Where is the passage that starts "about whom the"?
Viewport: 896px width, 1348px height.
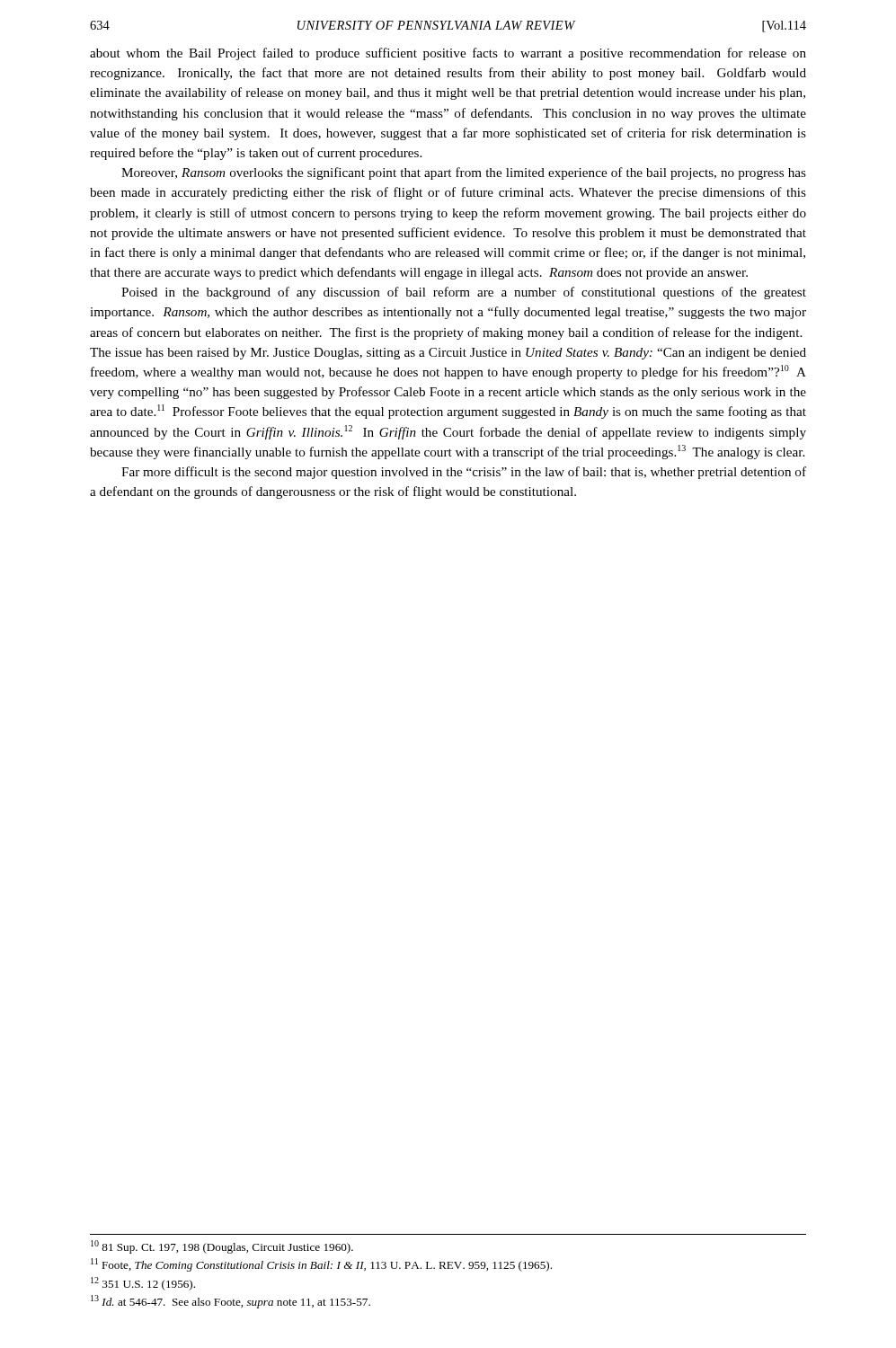[x=448, y=103]
